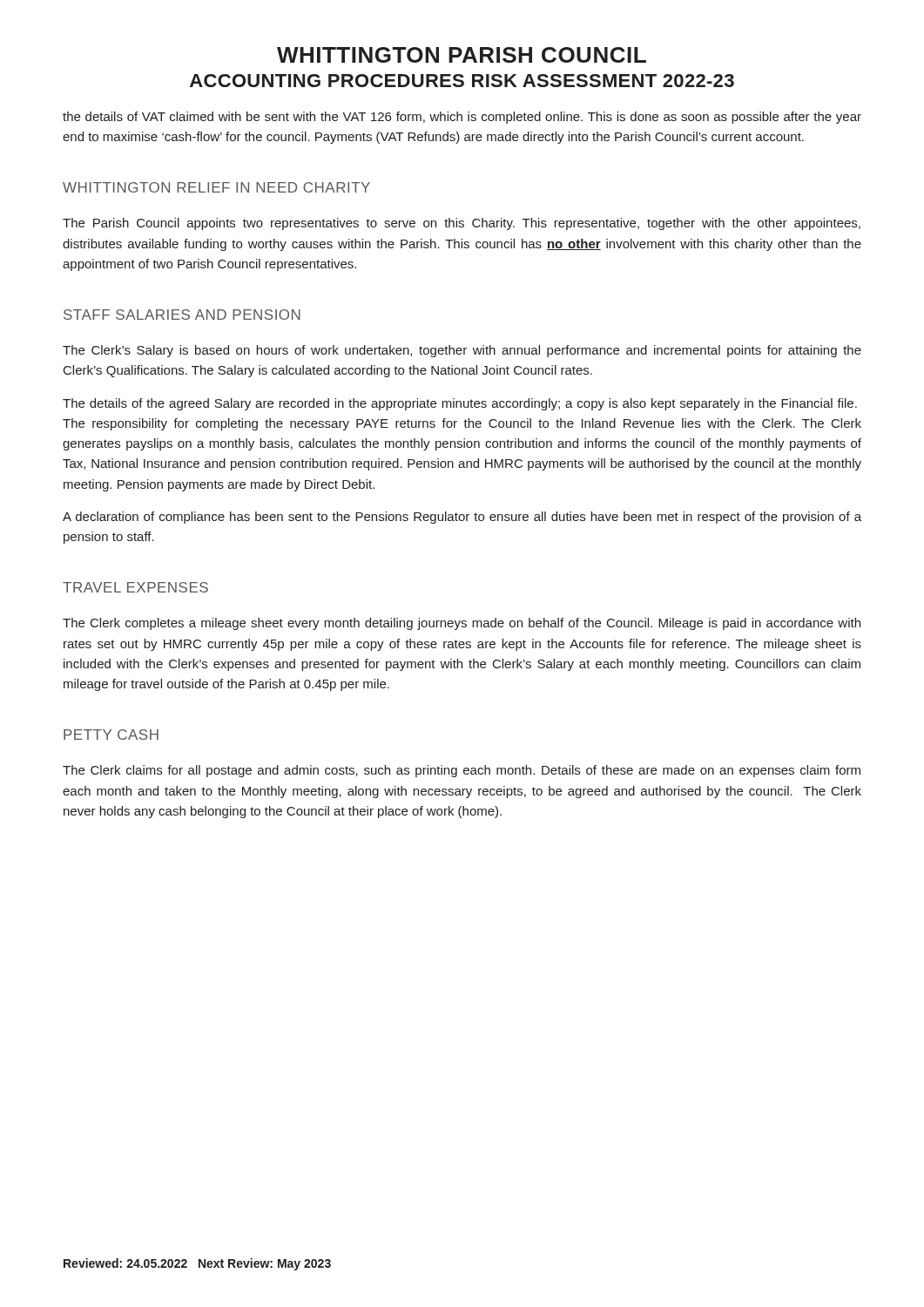Select the text block that says "The Clerk claims for all postage and admin"

[462, 790]
